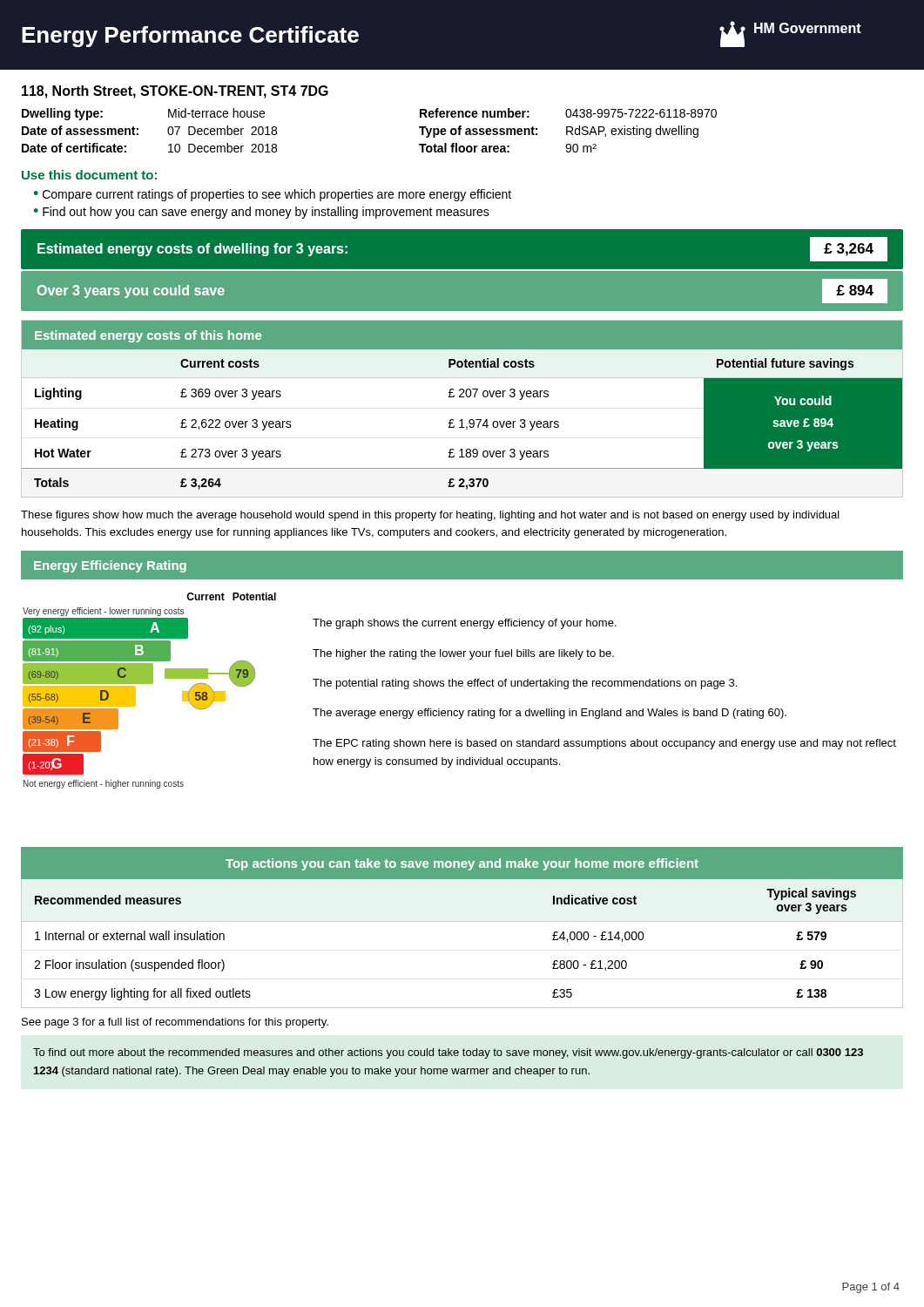Find the block on this page that starts "Over 3 years you"
The height and width of the screenshot is (1307, 924).
pyautogui.click(x=127, y=291)
